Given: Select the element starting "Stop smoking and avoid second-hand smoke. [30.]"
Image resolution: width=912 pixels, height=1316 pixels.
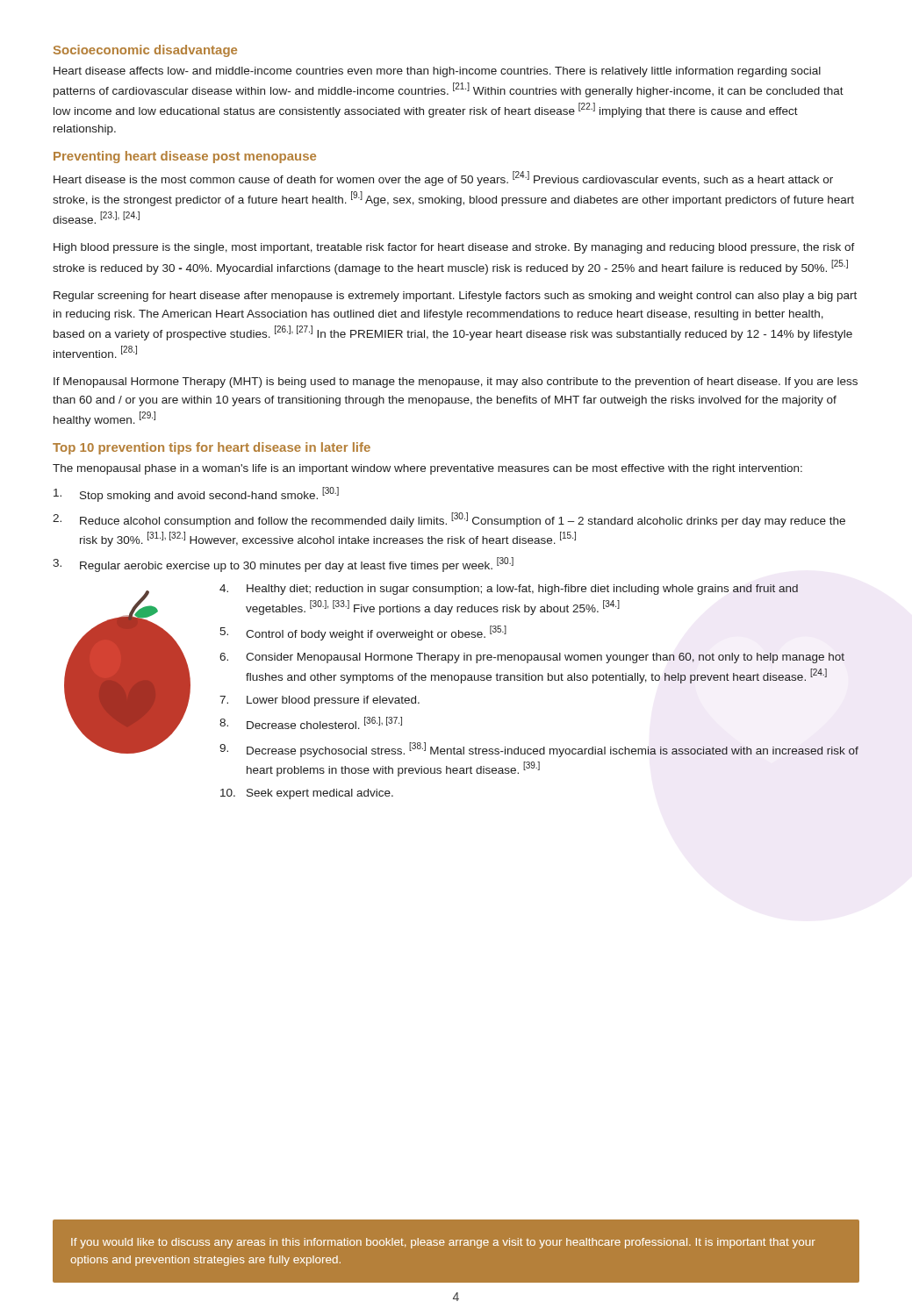Looking at the screenshot, I should pos(196,494).
